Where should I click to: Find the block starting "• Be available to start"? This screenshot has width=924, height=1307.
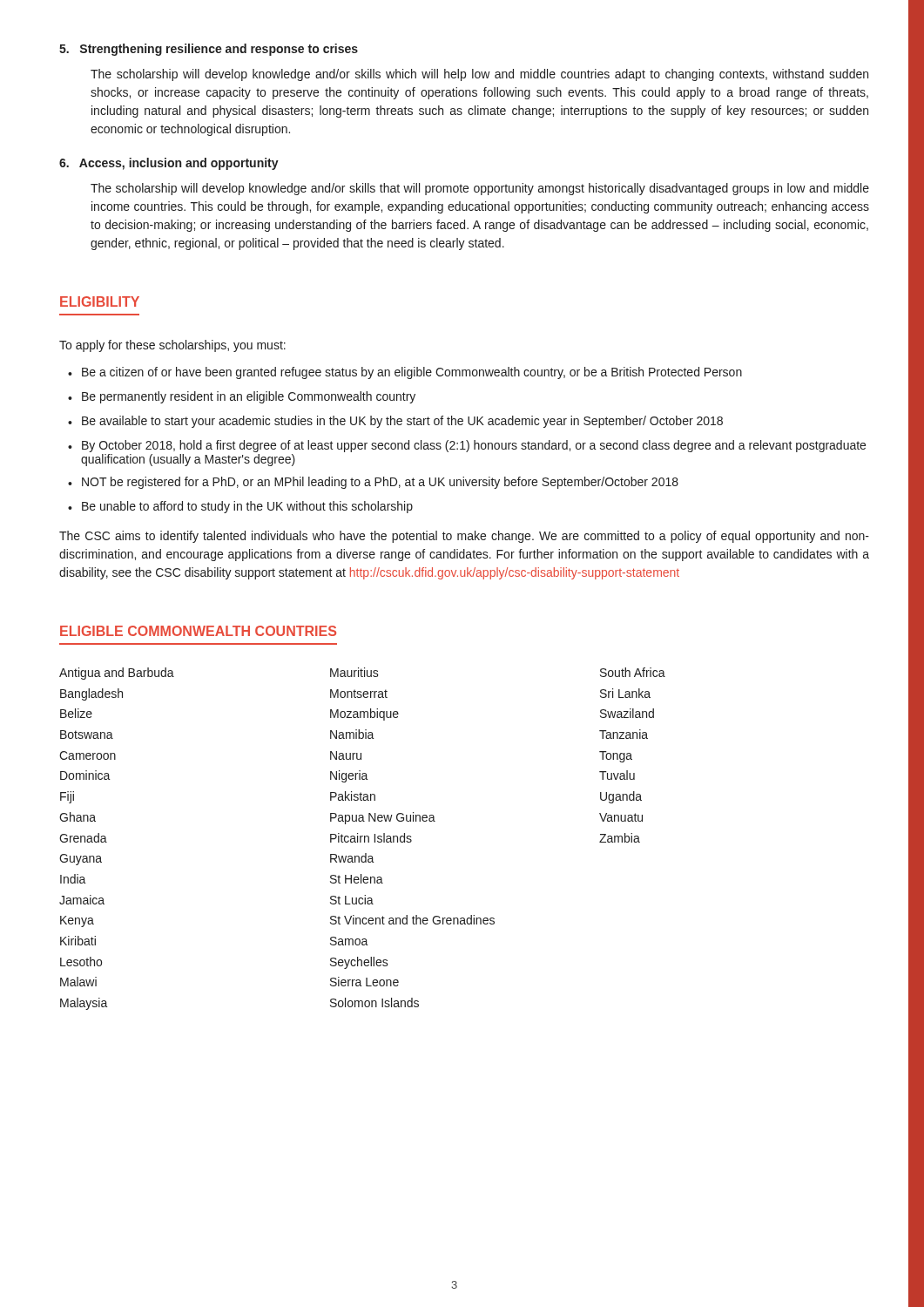396,422
